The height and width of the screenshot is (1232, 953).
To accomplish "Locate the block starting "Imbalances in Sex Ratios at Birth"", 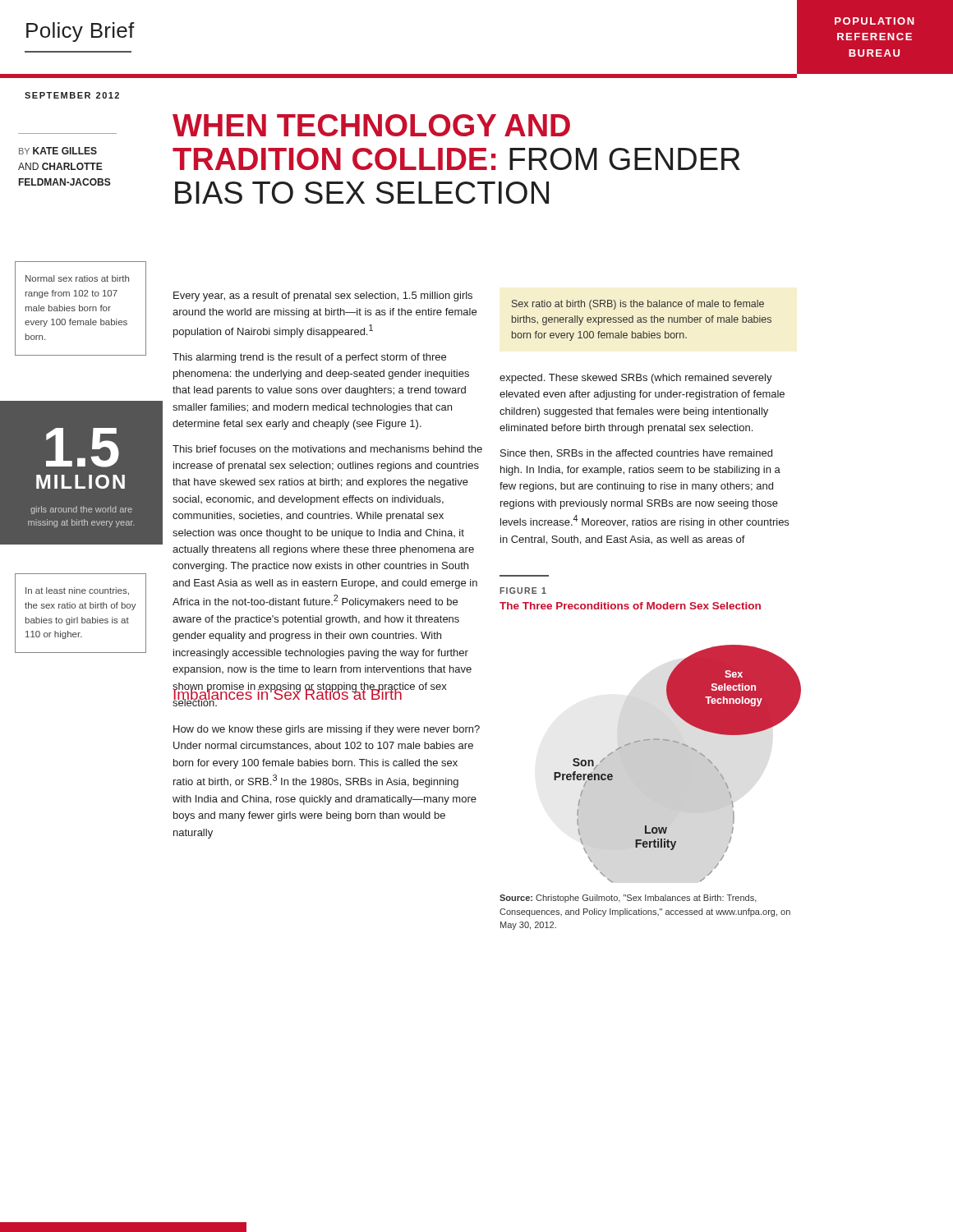I will (287, 694).
